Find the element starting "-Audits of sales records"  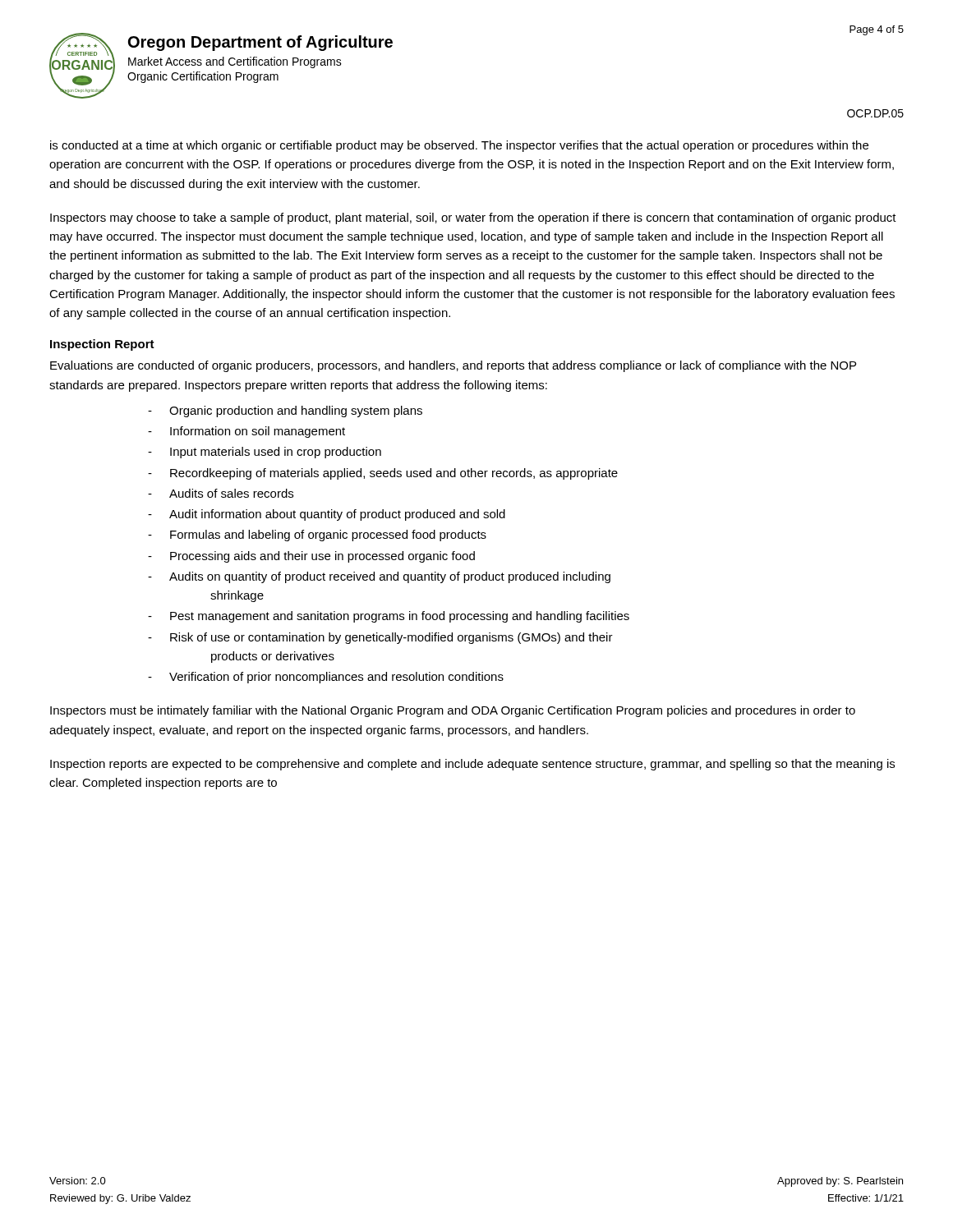(x=221, y=493)
